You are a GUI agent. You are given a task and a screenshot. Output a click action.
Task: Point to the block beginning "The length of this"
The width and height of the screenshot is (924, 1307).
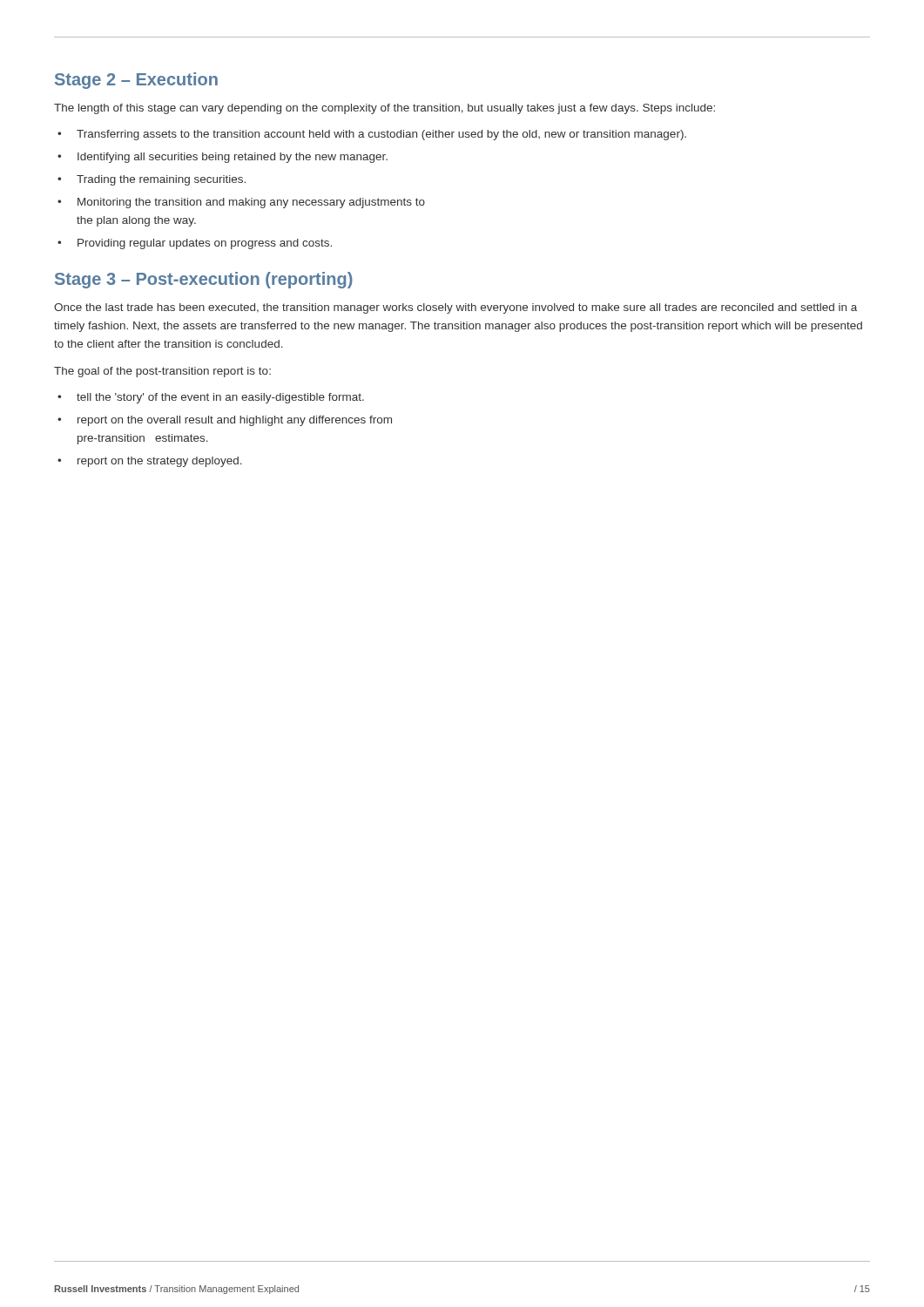click(x=385, y=108)
